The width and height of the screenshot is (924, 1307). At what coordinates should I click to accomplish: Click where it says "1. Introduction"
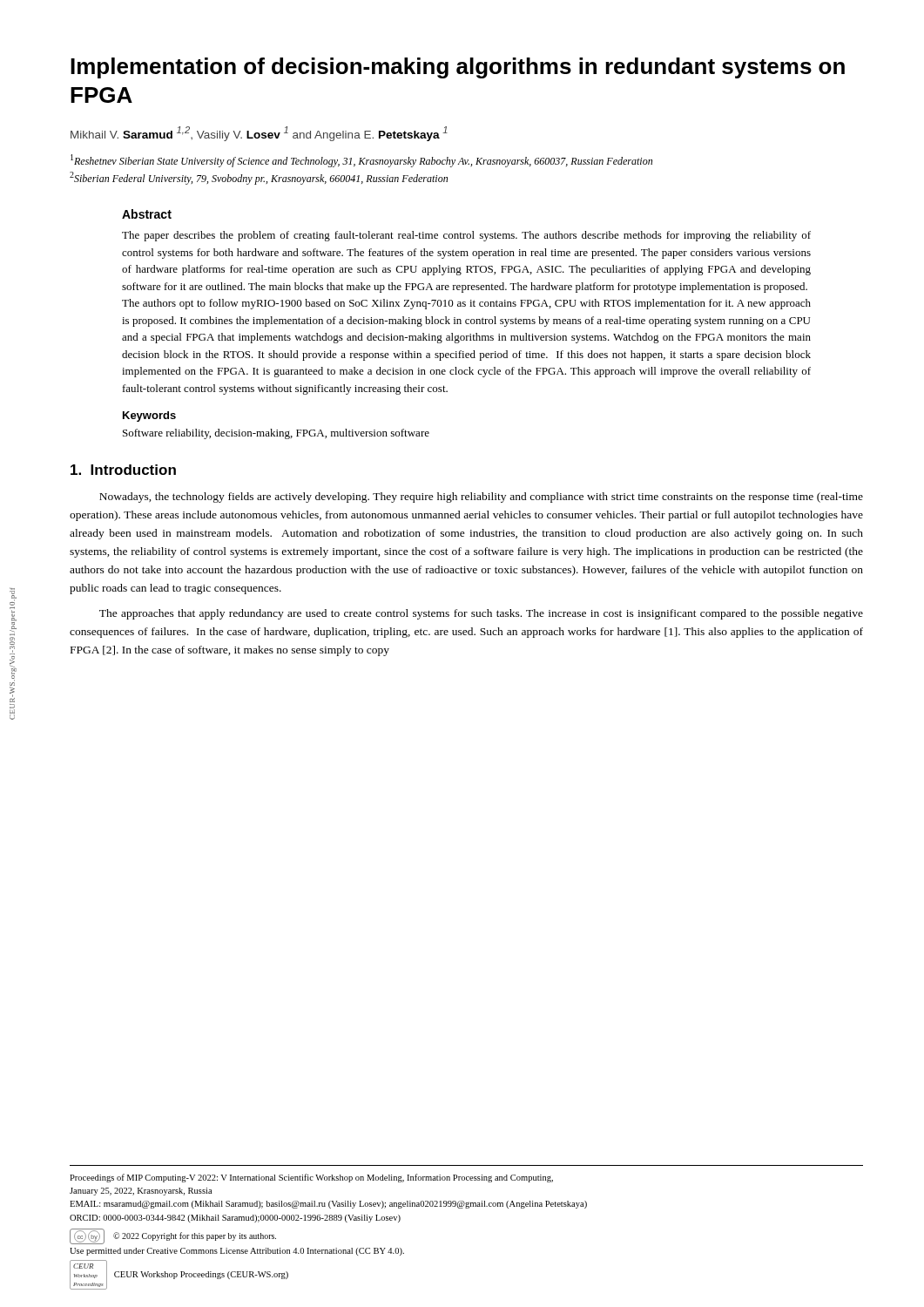coord(123,470)
